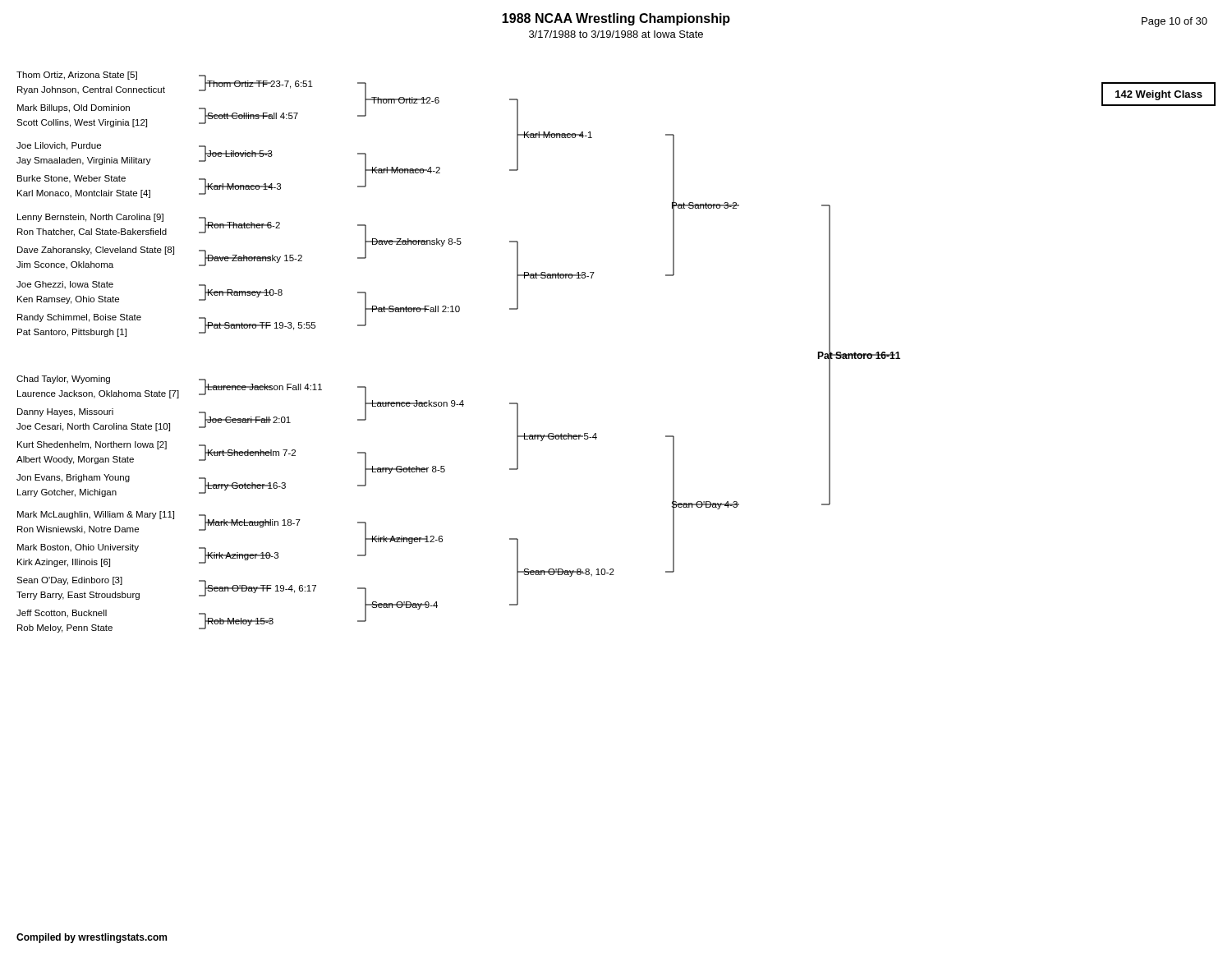Locate the text block starting "Larry Gotcher, Michigan"

click(67, 492)
